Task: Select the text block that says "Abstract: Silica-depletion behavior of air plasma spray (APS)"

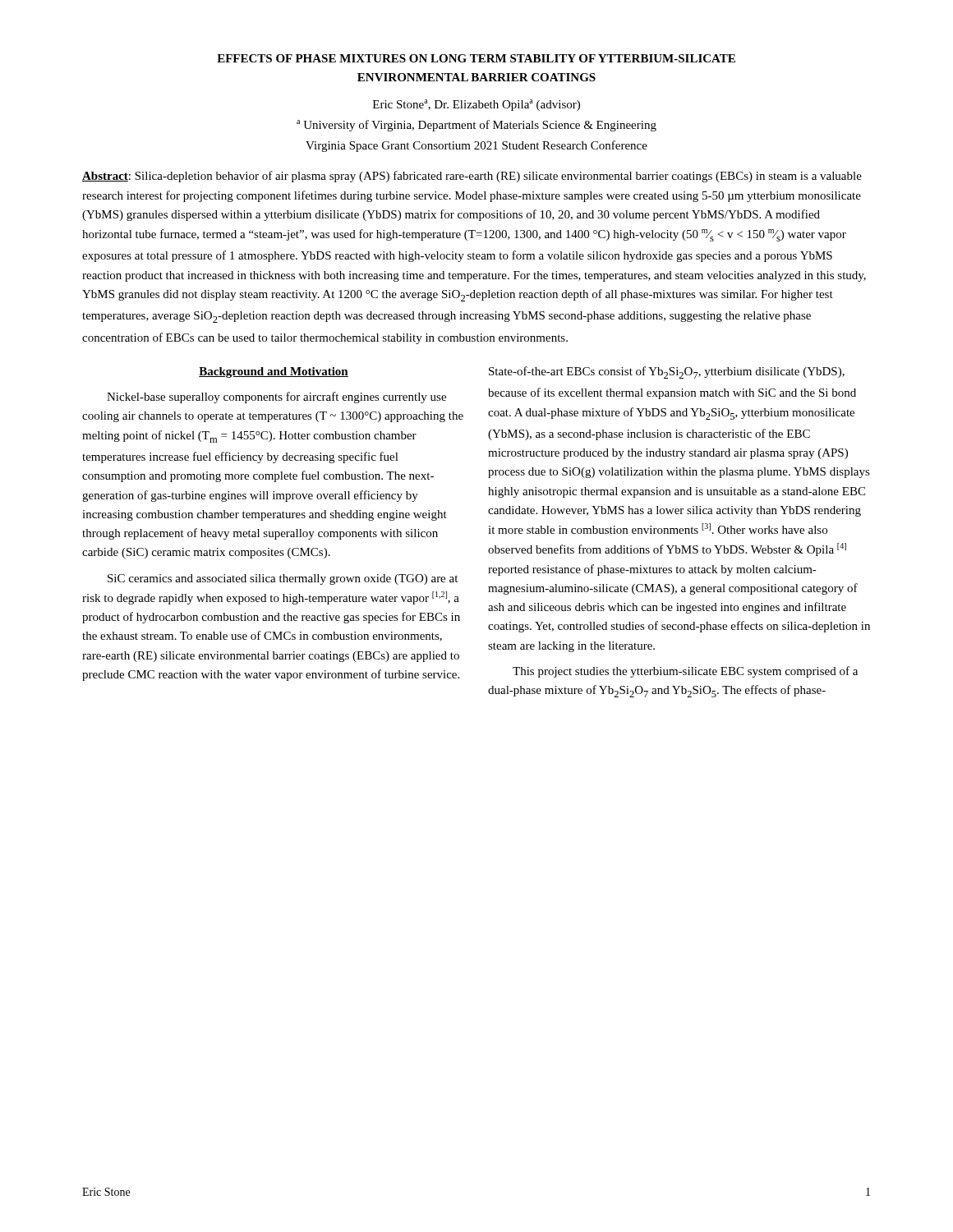Action: (x=474, y=257)
